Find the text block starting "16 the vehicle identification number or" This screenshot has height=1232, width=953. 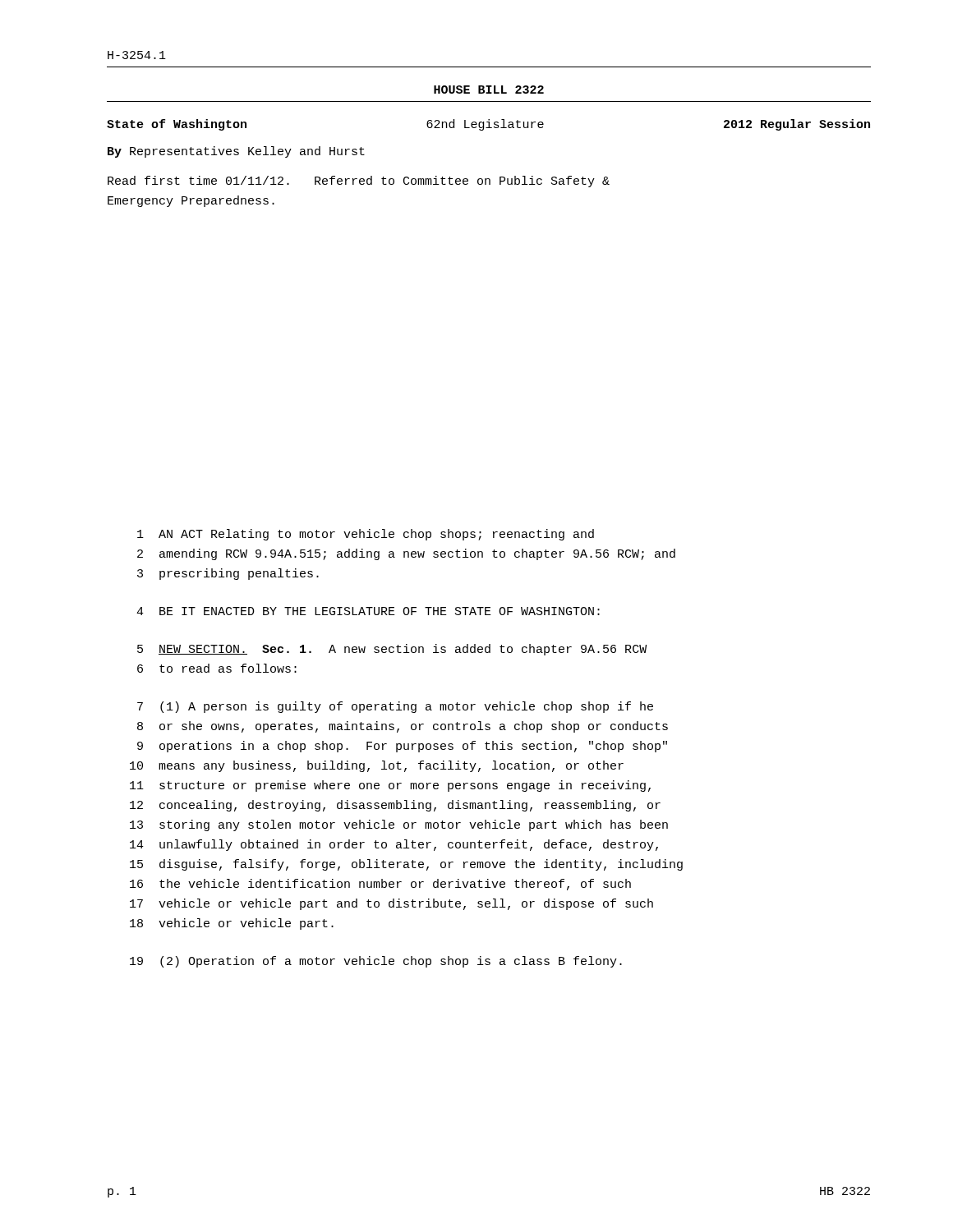tap(489, 885)
